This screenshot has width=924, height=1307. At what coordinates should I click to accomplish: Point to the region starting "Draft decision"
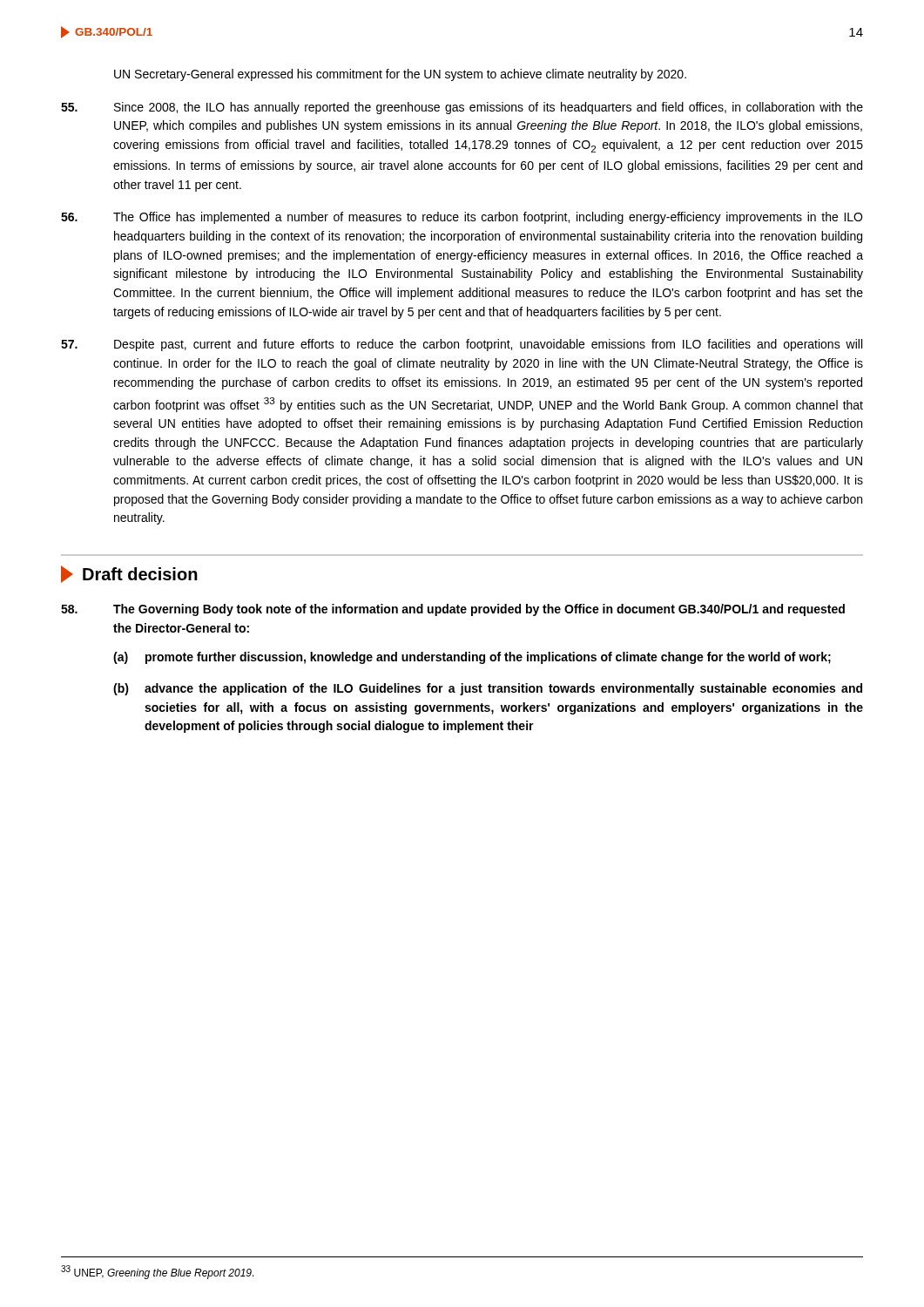click(x=129, y=574)
